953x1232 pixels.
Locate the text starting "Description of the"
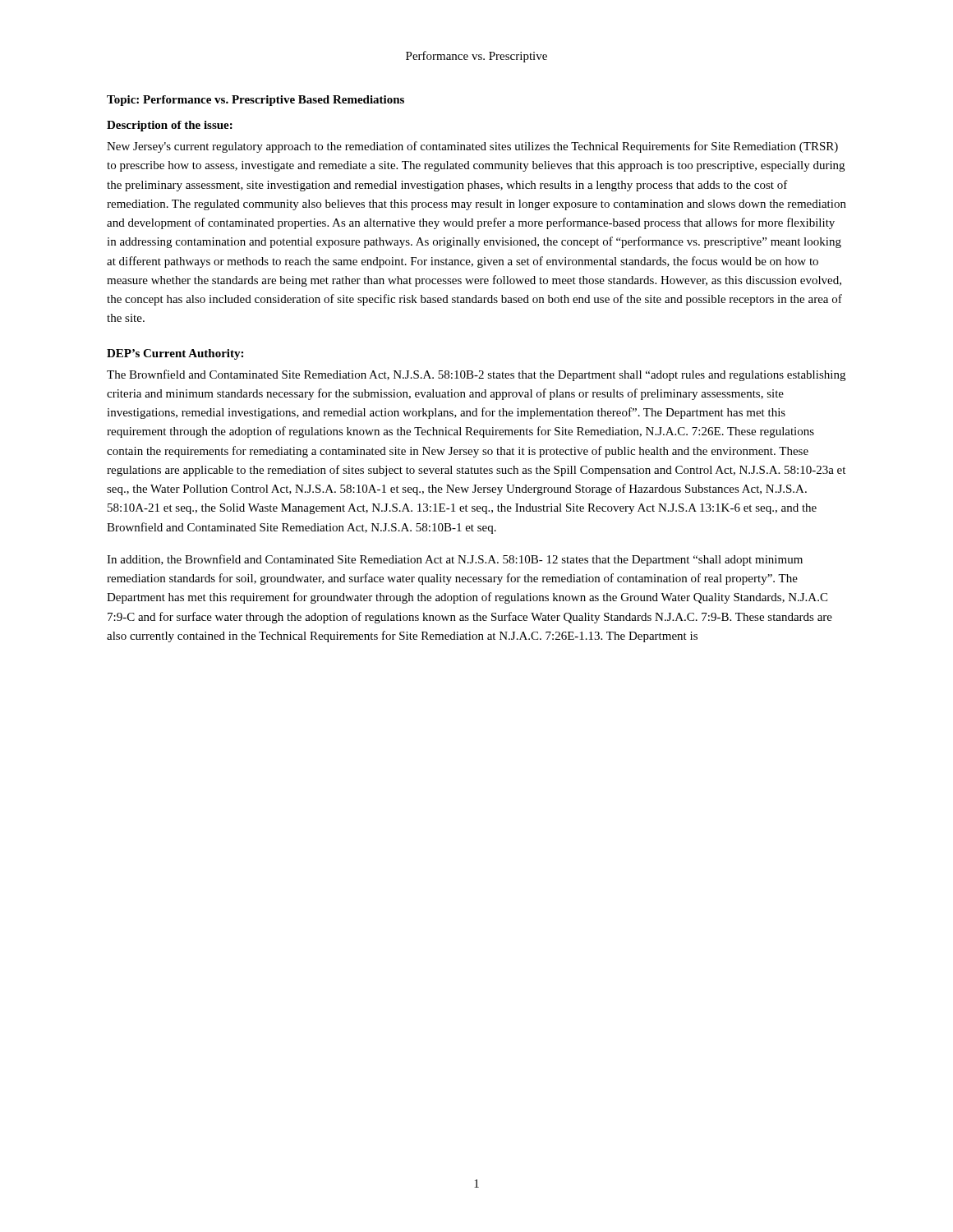coord(170,125)
